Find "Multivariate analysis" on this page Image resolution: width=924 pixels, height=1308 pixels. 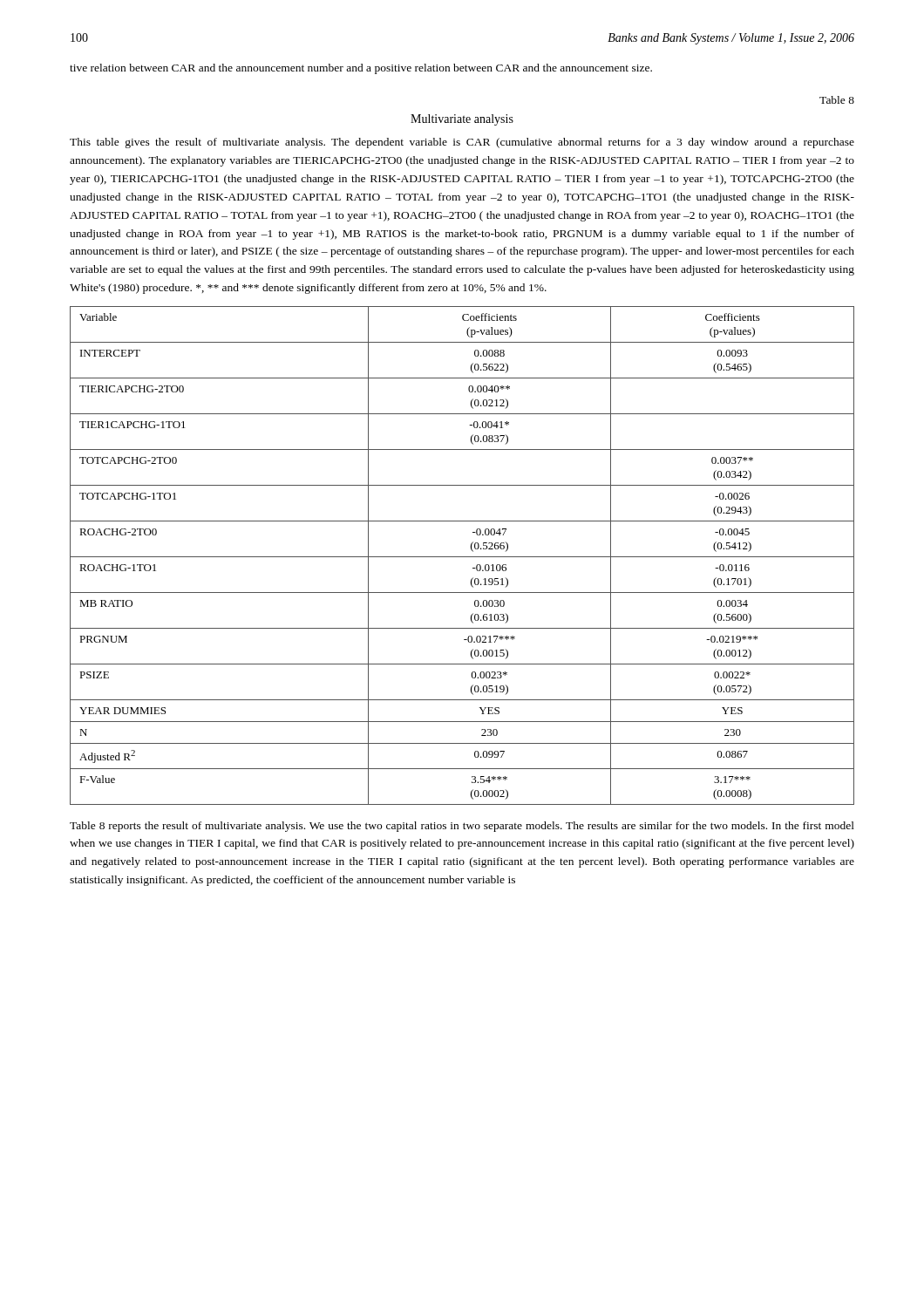462,119
